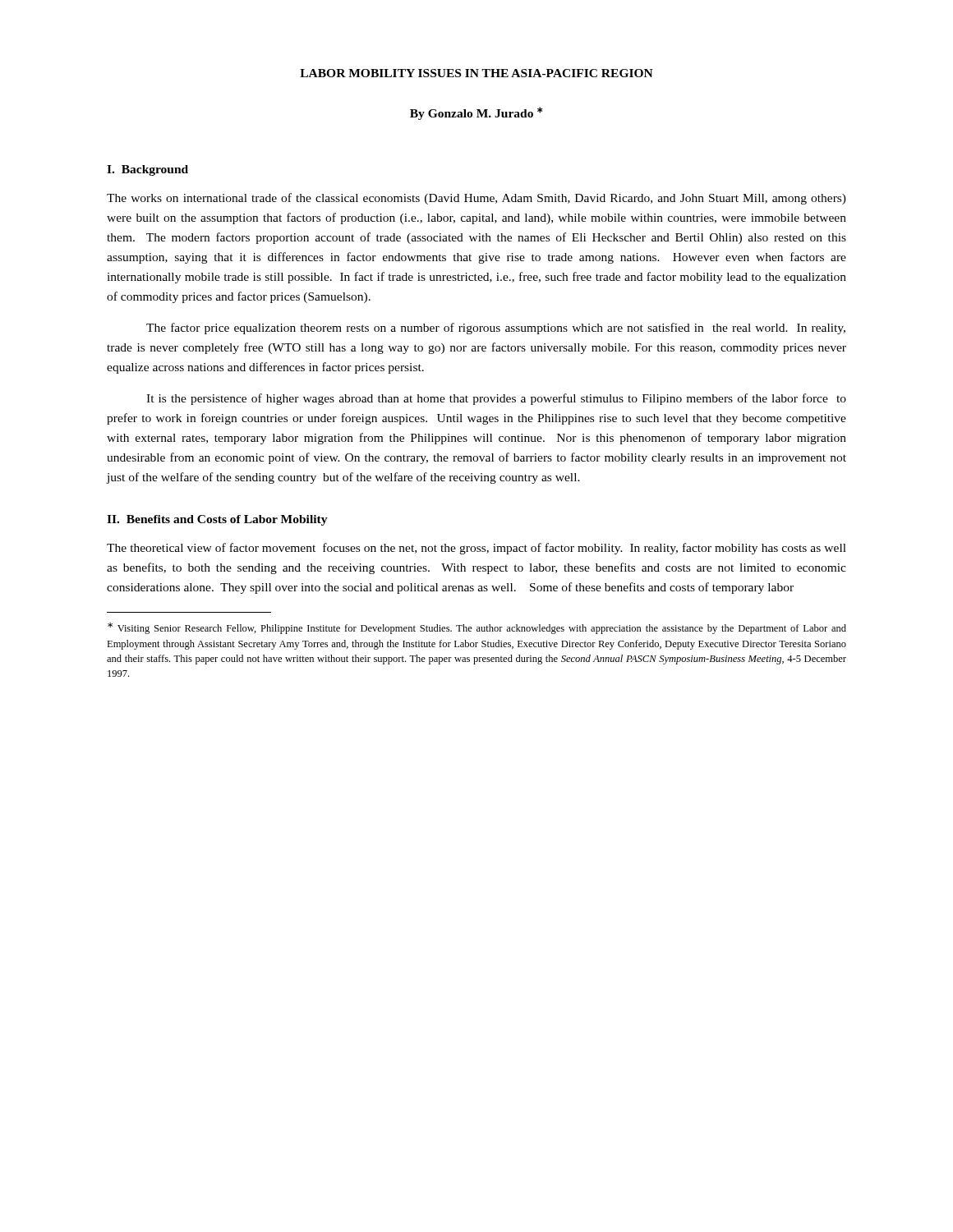Point to the block starting "The factor price equalization theorem"
The width and height of the screenshot is (953, 1232).
(x=476, y=347)
